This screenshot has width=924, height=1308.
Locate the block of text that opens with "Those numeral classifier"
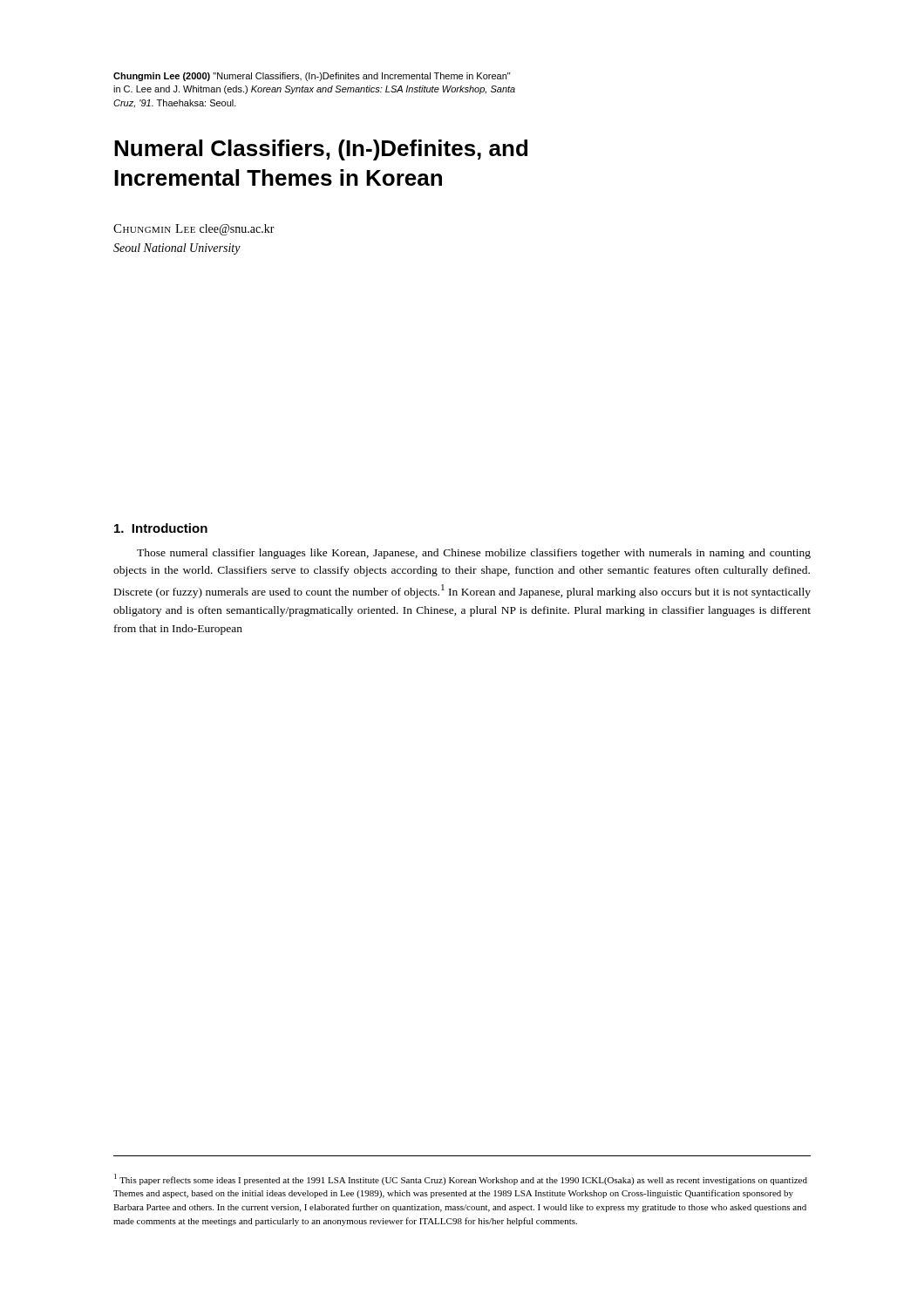pos(462,590)
